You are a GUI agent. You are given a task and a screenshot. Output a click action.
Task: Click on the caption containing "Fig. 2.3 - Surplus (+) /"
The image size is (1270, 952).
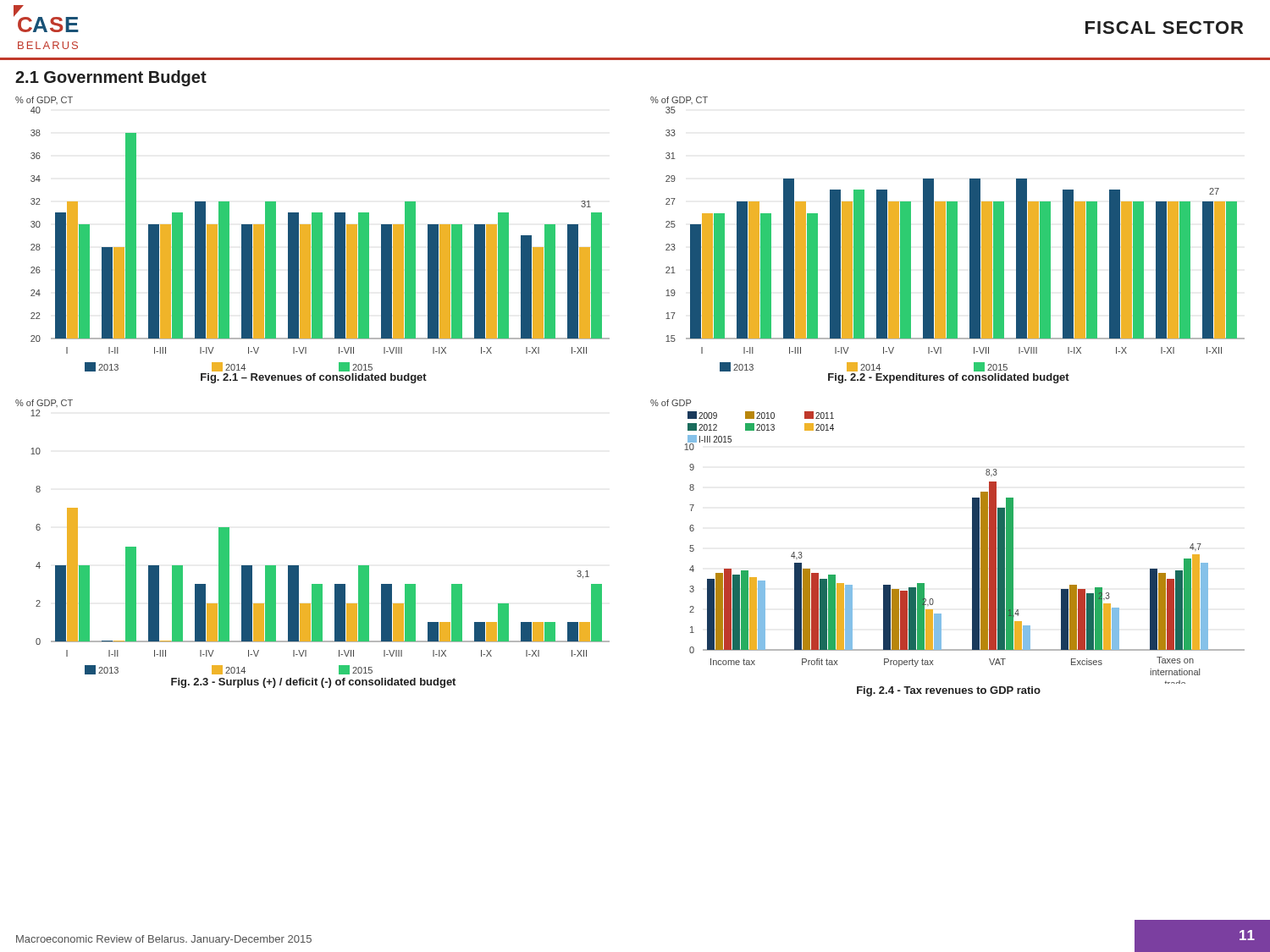click(x=313, y=682)
